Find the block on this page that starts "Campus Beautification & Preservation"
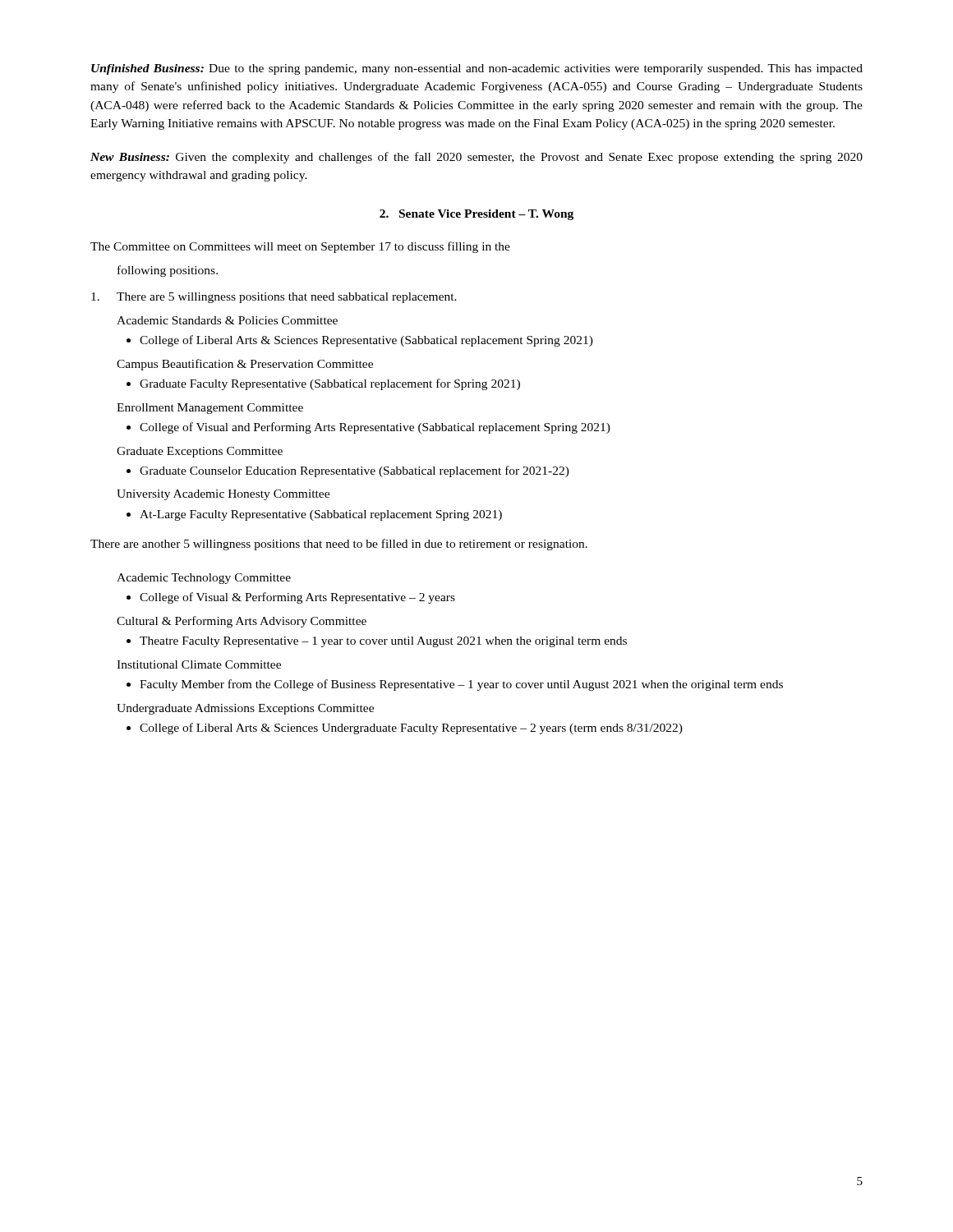 coord(245,363)
